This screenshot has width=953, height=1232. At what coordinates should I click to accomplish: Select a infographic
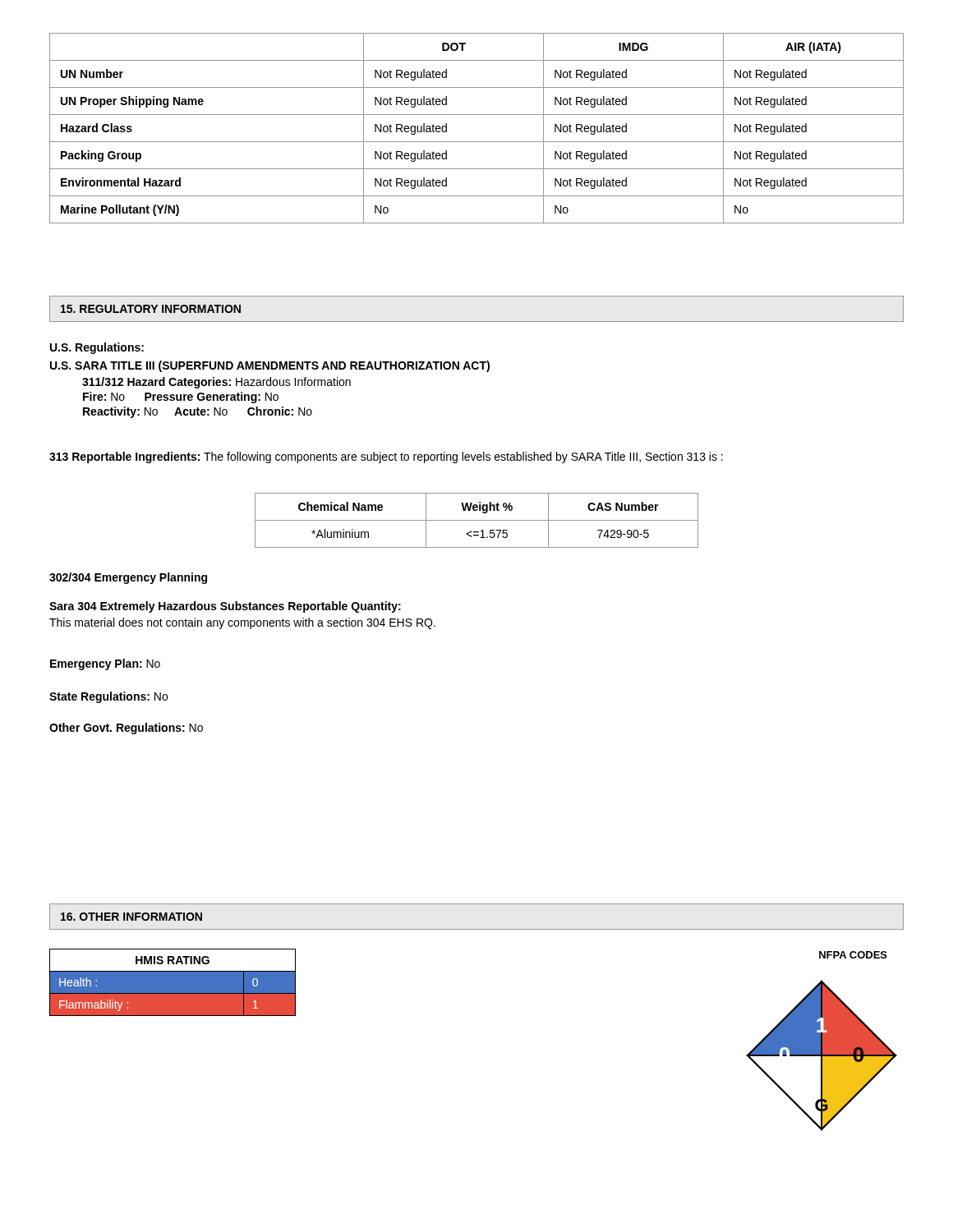pyautogui.click(x=822, y=1055)
